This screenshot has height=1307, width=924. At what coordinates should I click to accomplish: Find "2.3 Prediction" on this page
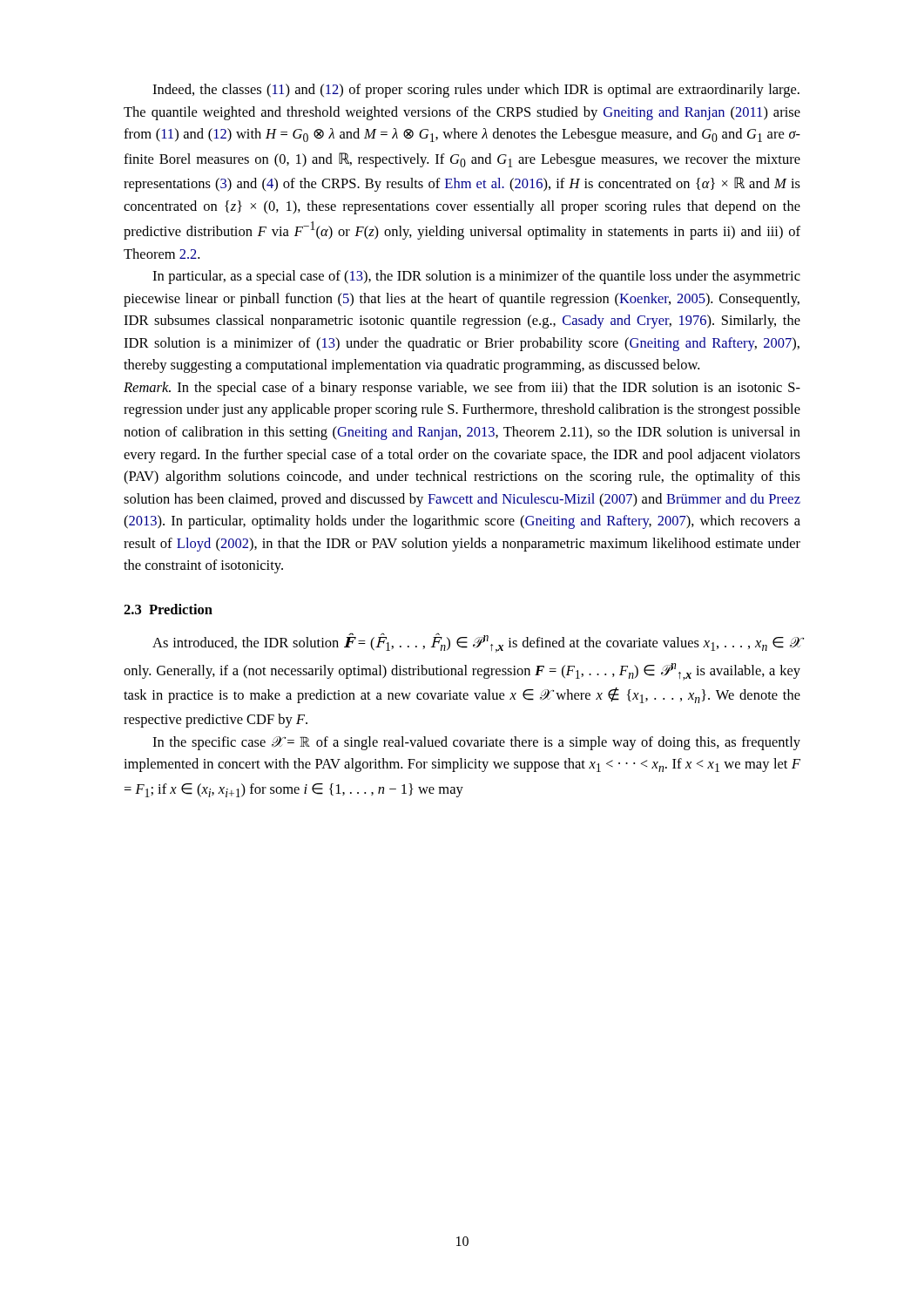(x=168, y=609)
